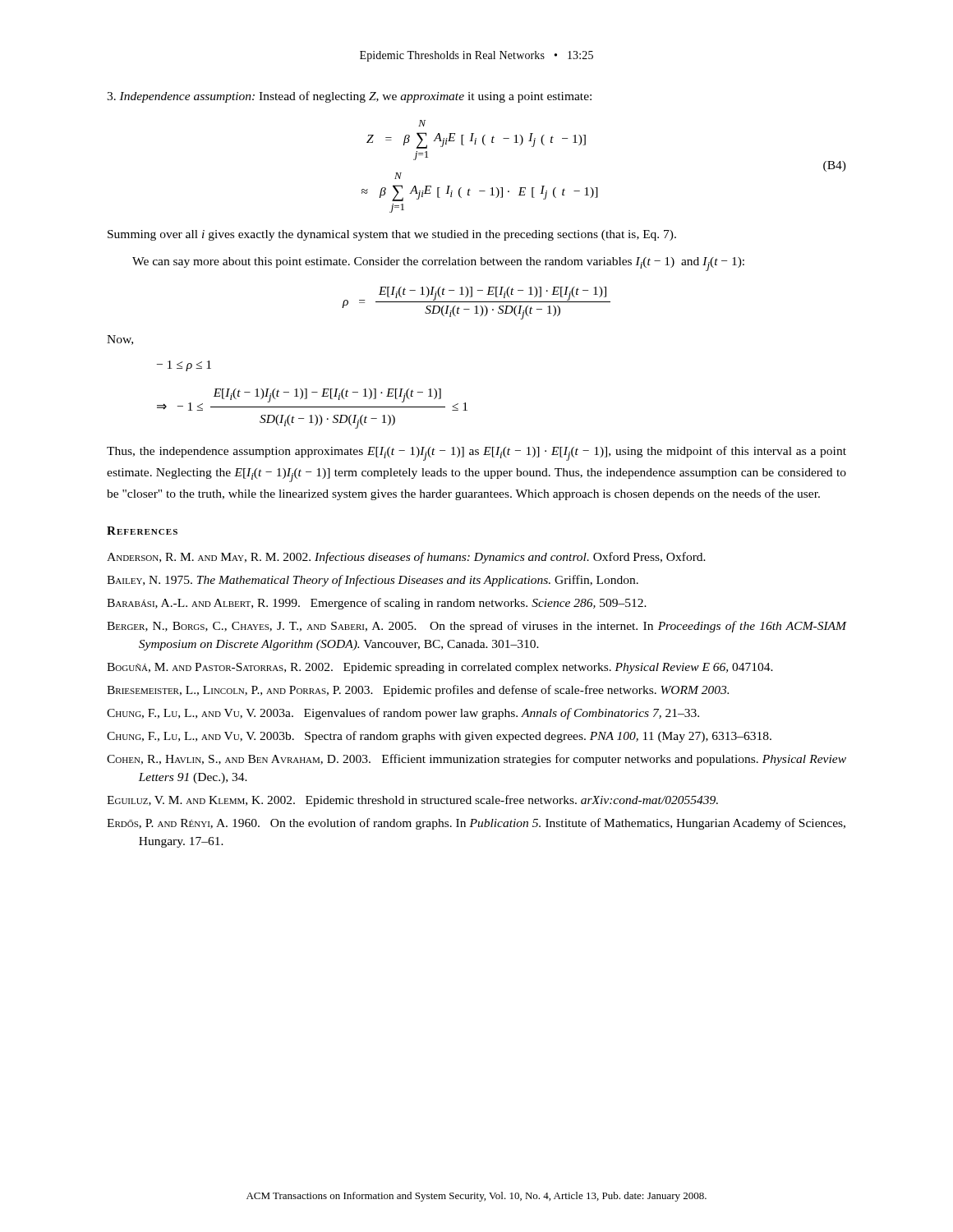Locate the text block containing "We can say more about"
Screen dimensions: 1232x953
click(439, 262)
